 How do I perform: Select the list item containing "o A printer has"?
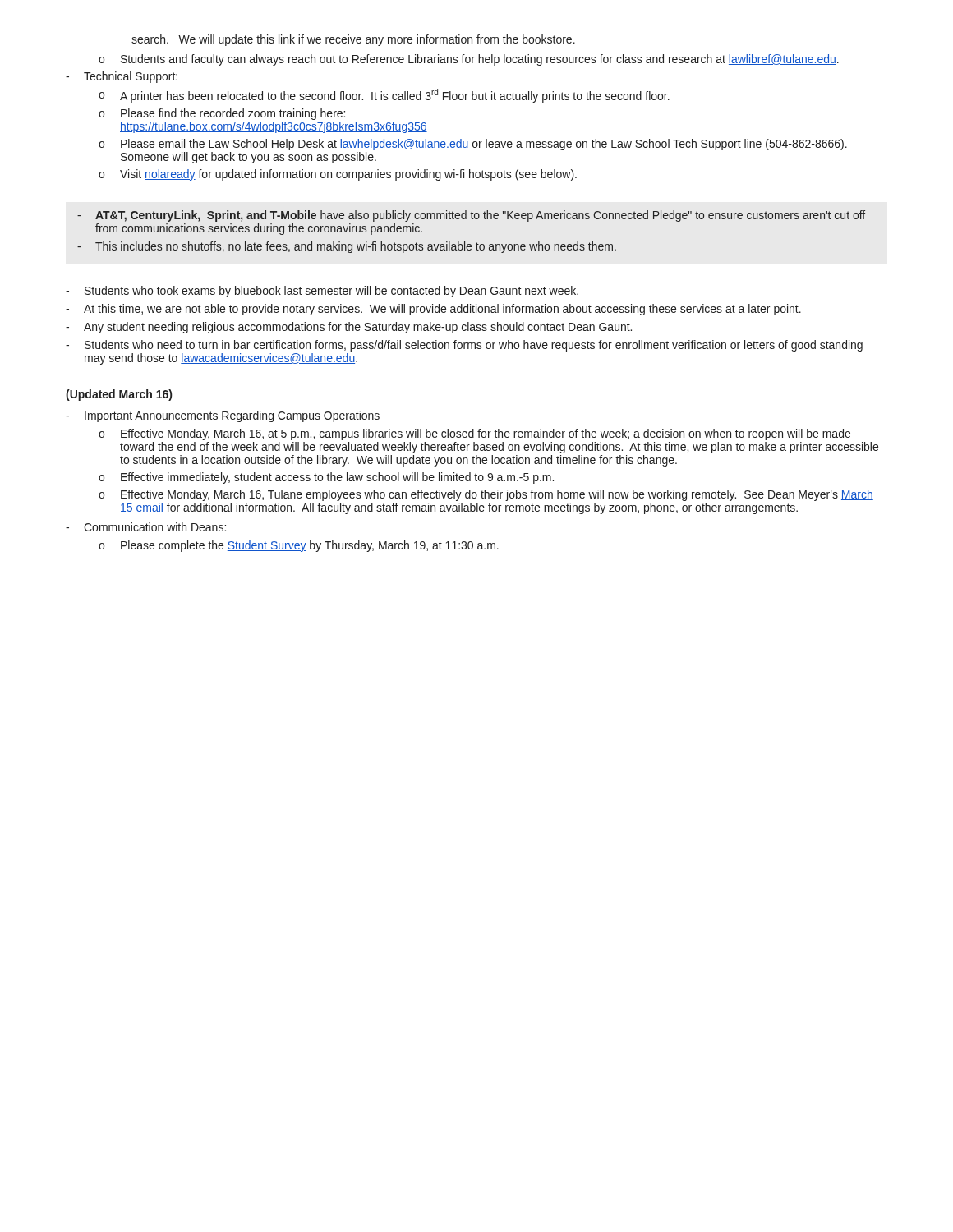coord(493,95)
